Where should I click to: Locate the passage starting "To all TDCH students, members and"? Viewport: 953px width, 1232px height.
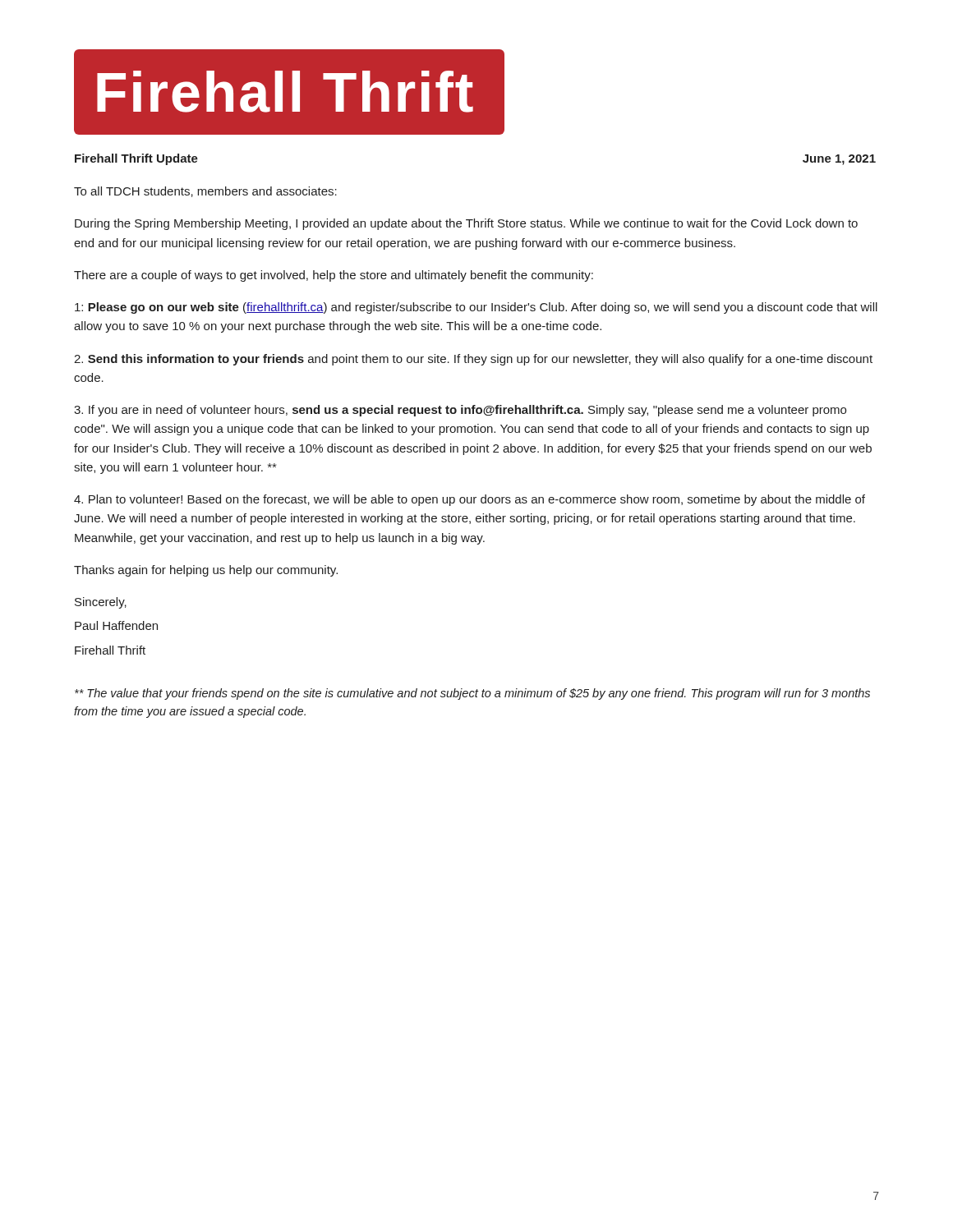(x=206, y=191)
